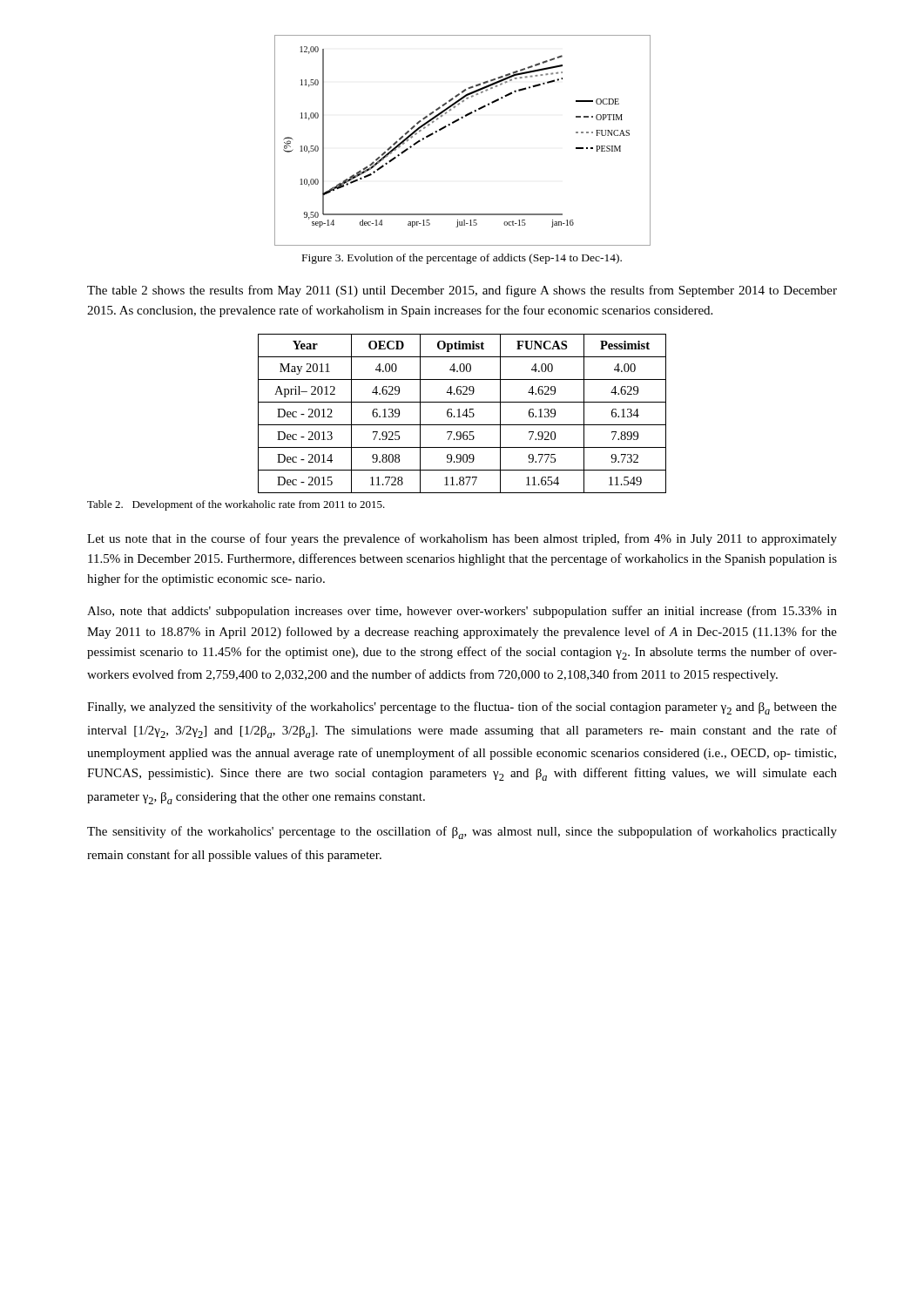Click on the passage starting "Table 2. Development of the"
Viewport: 924px width, 1307px height.
236,504
